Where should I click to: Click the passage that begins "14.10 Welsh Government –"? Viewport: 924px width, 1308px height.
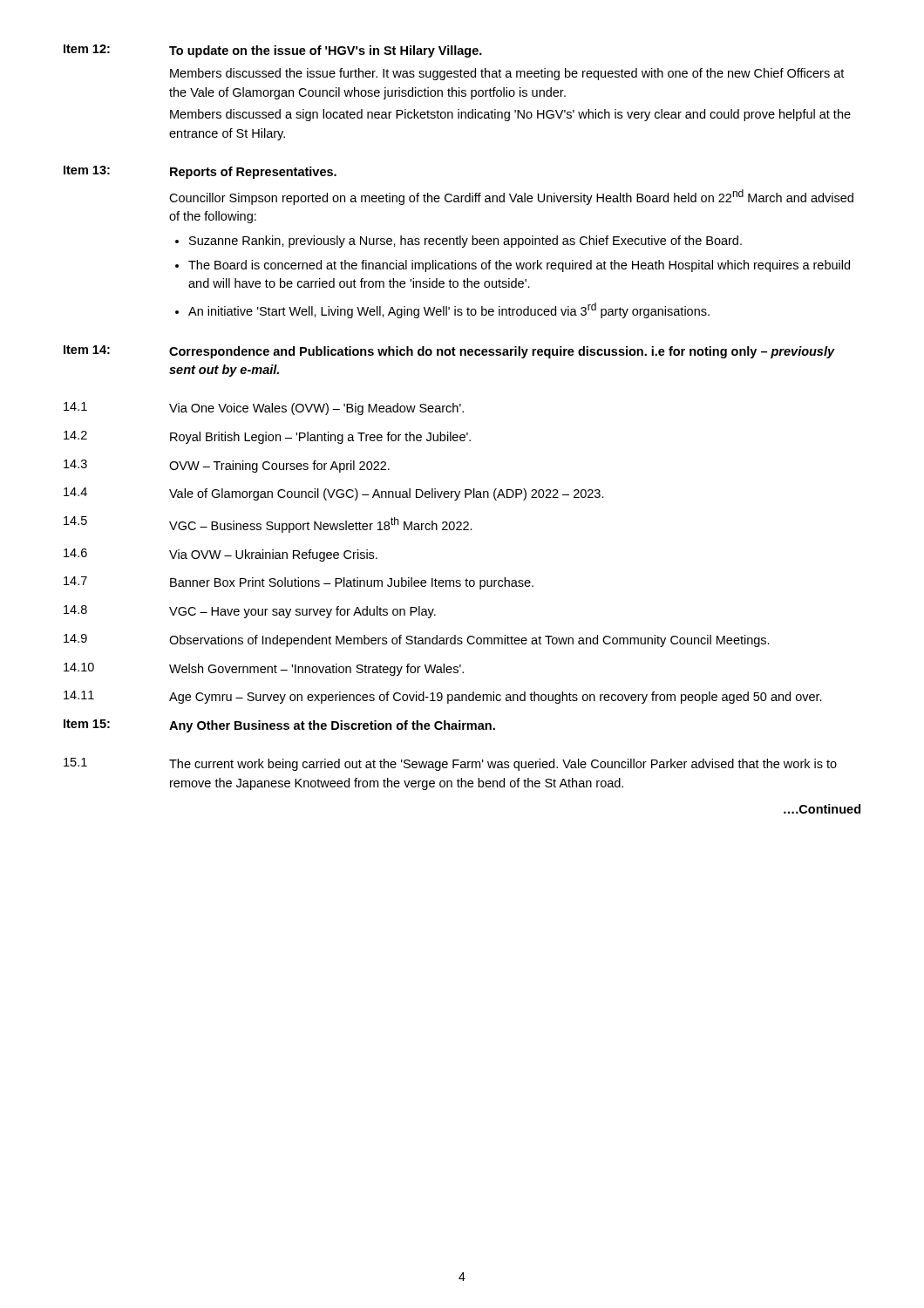pos(462,669)
